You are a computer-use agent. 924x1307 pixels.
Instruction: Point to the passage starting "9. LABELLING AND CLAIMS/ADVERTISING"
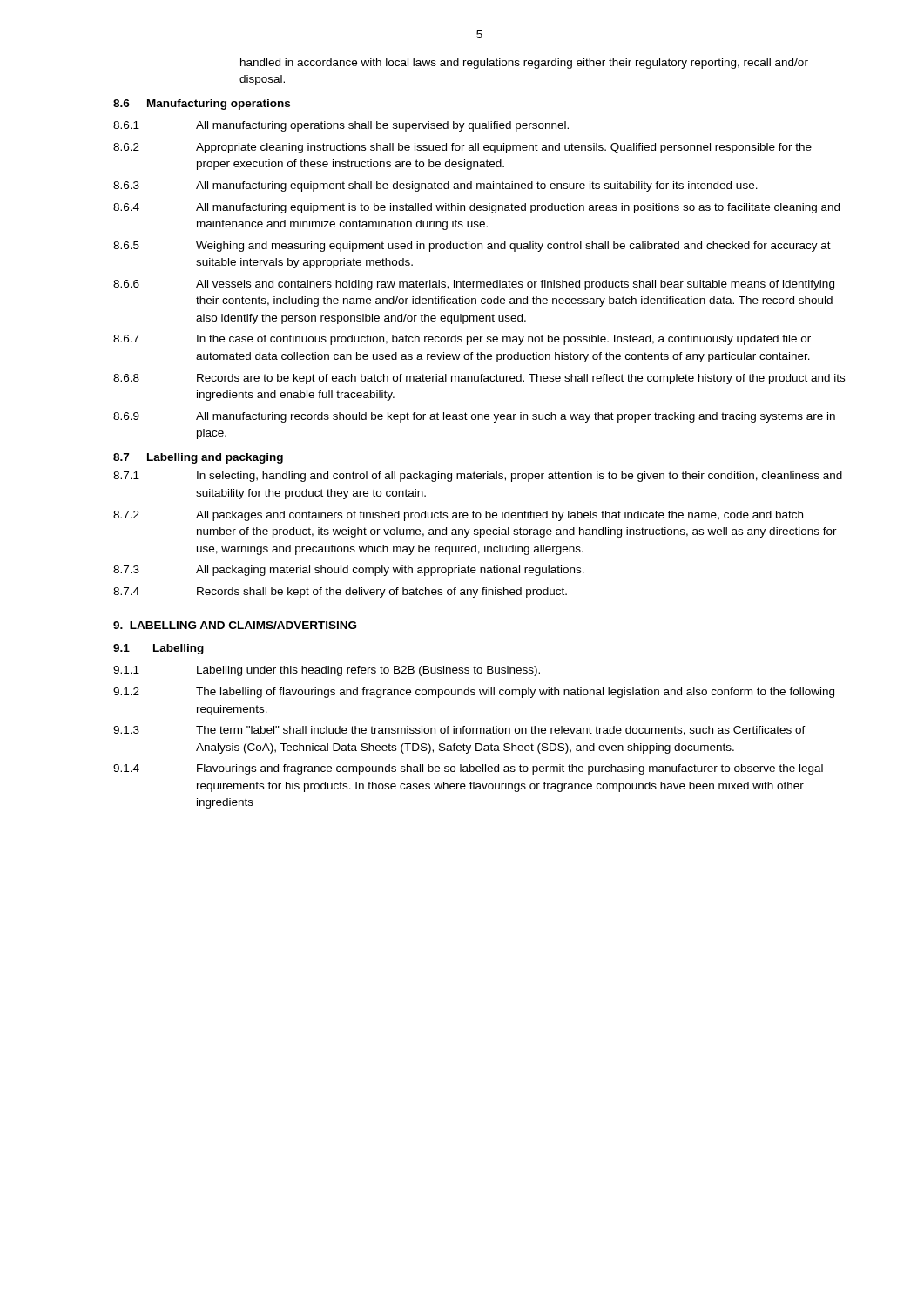coord(235,625)
